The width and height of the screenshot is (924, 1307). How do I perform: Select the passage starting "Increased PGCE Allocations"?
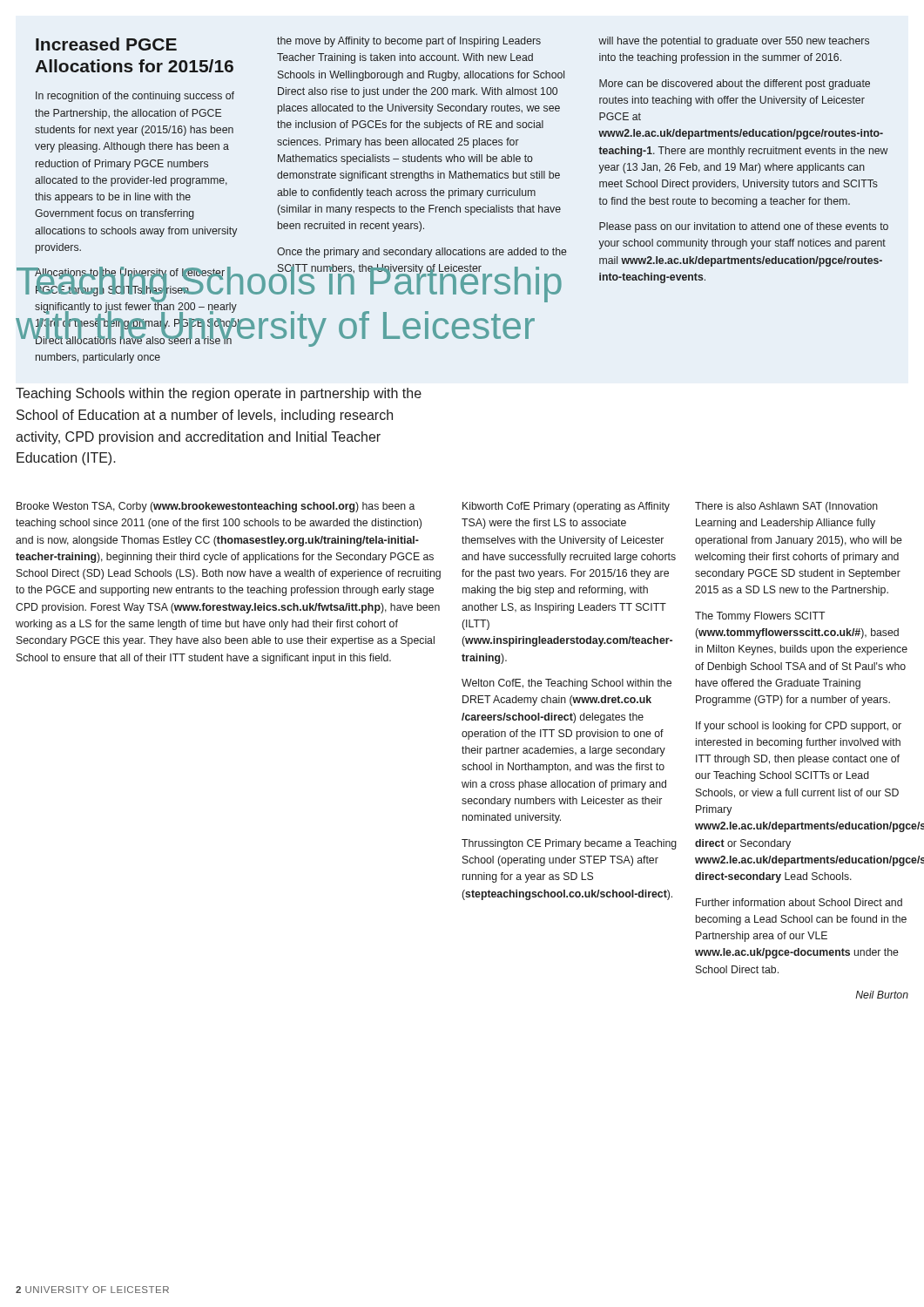140,200
